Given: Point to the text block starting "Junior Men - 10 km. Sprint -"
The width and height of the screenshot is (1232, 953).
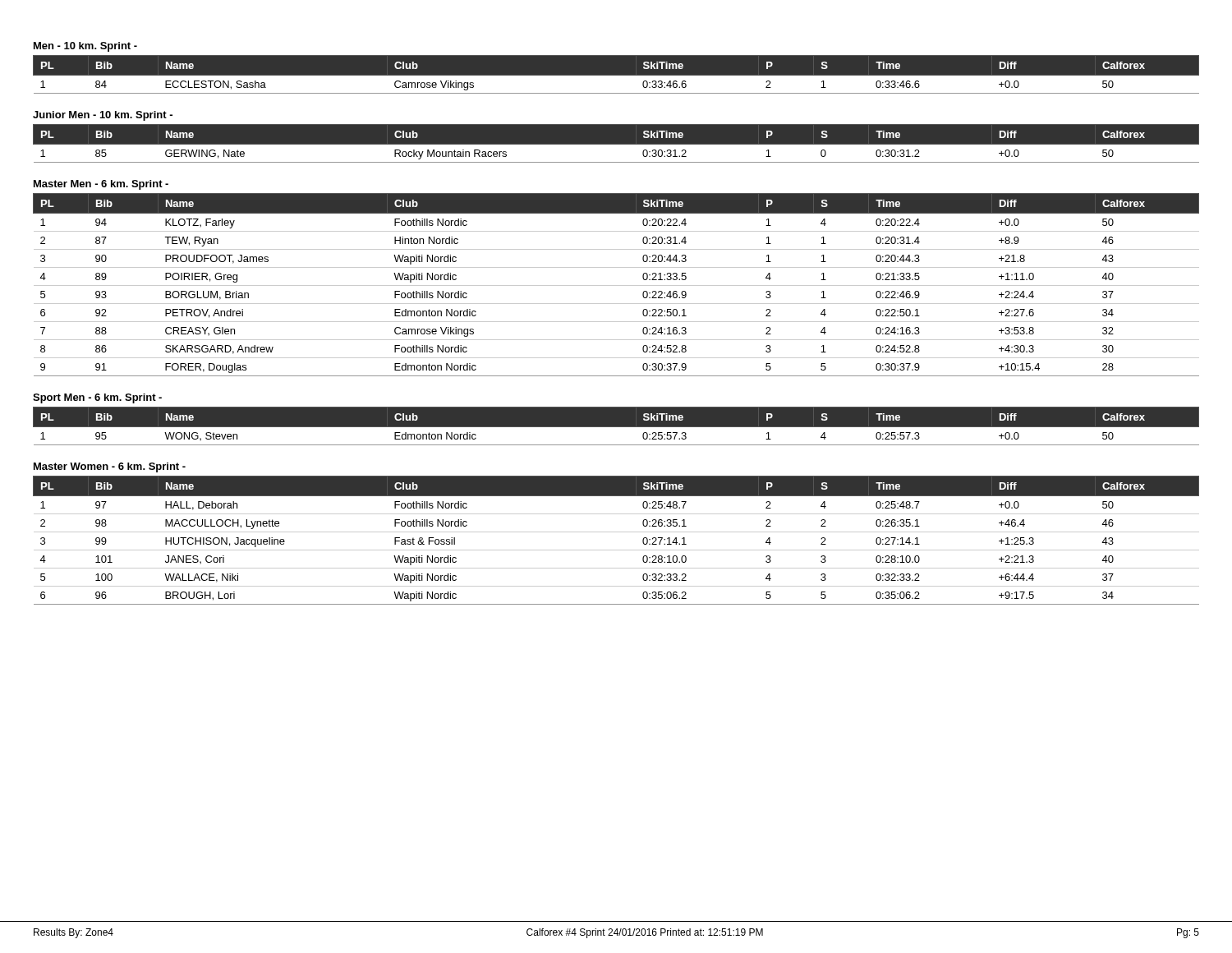Looking at the screenshot, I should [103, 115].
